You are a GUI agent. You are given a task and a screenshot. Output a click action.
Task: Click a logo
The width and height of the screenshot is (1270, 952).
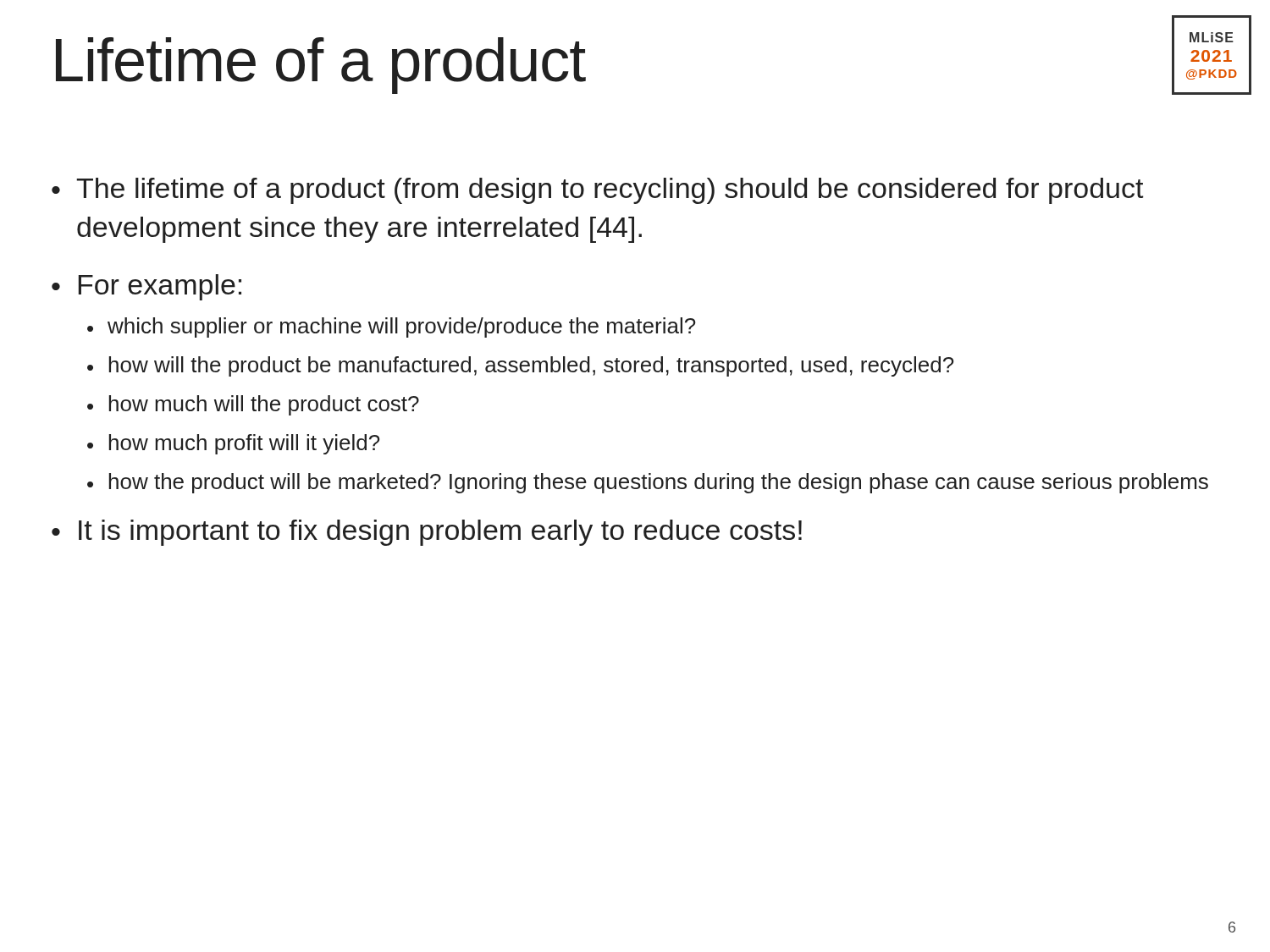pyautogui.click(x=1212, y=55)
